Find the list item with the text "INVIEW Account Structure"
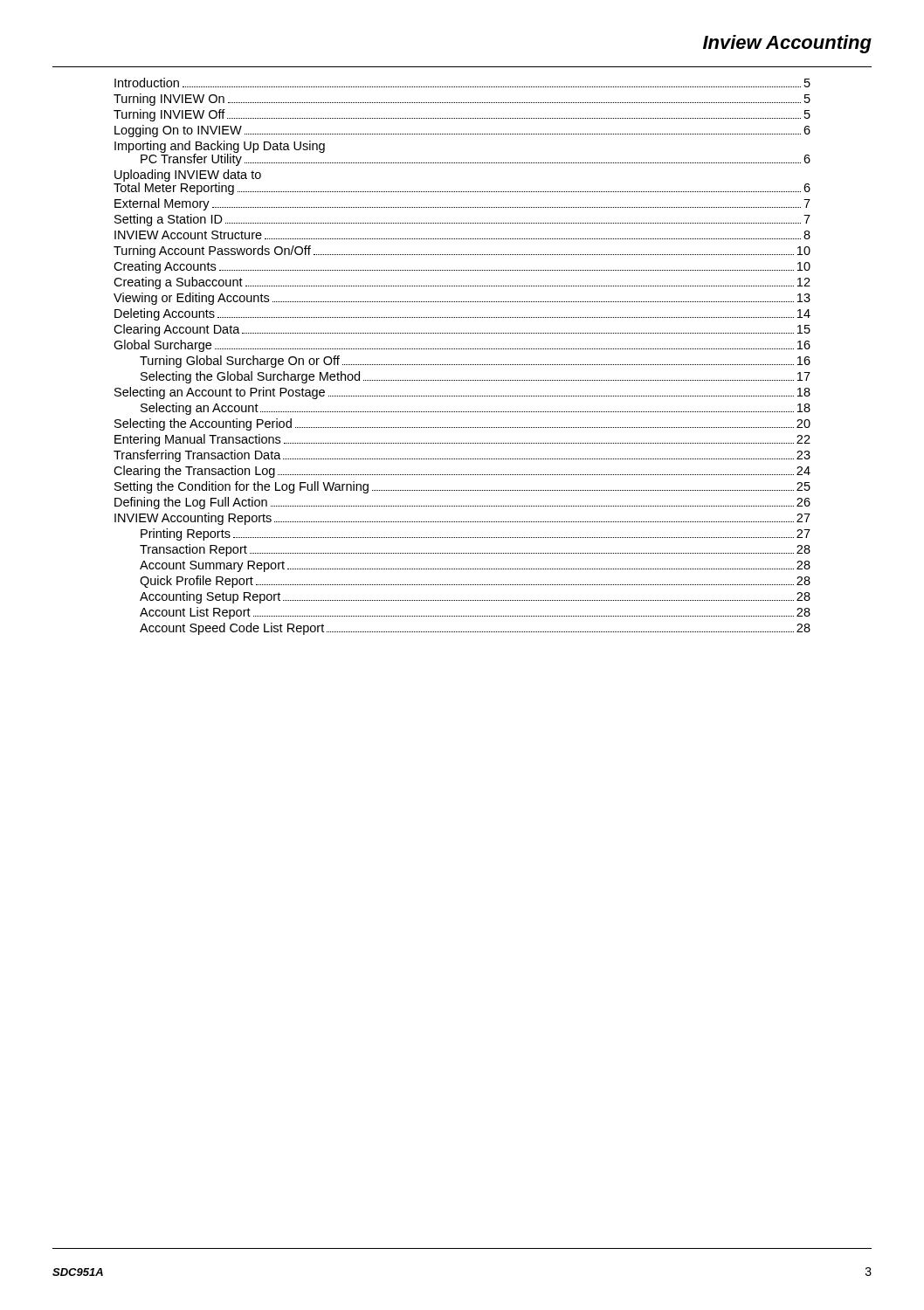 (462, 235)
